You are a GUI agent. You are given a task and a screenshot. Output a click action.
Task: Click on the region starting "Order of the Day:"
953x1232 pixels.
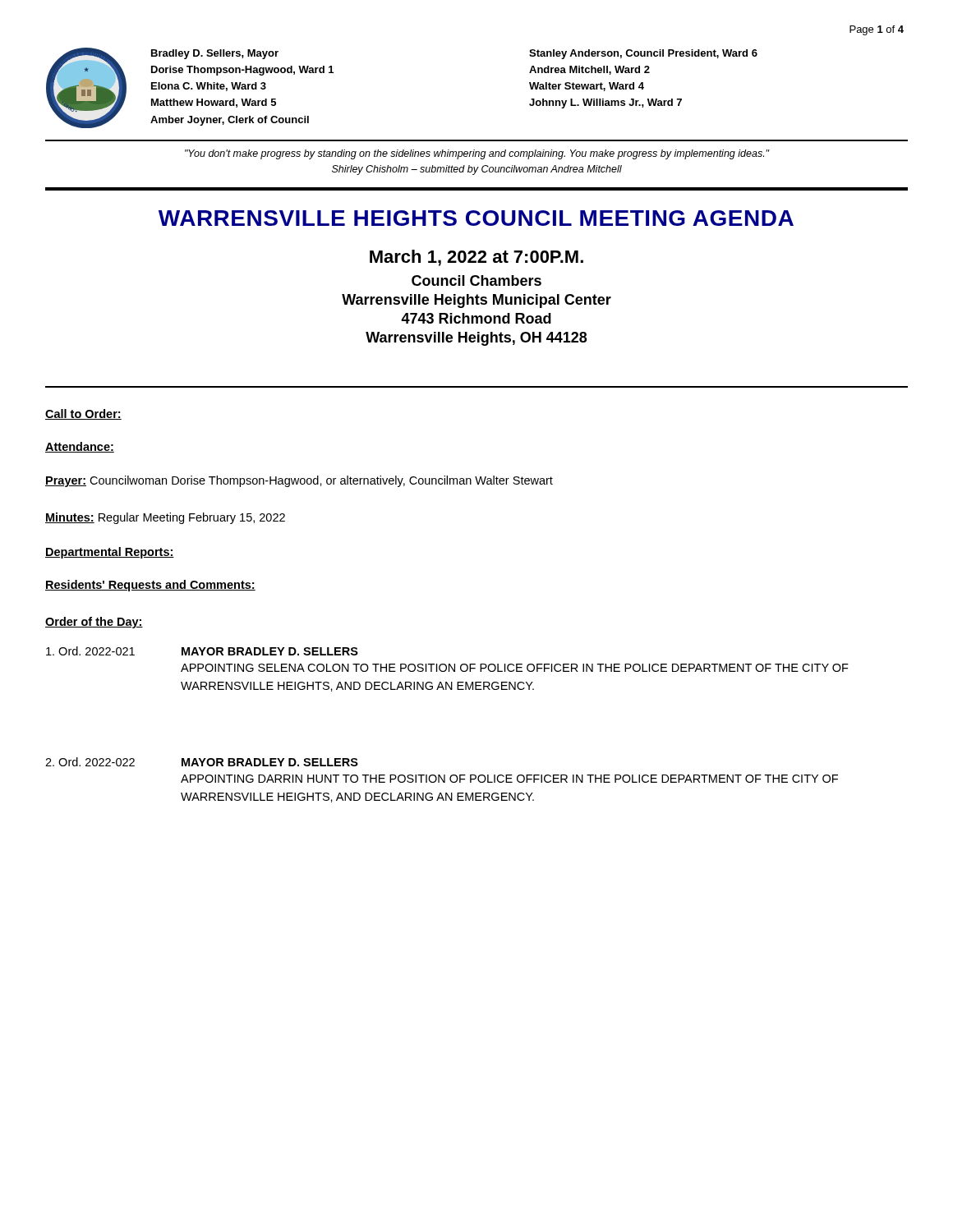tap(94, 622)
